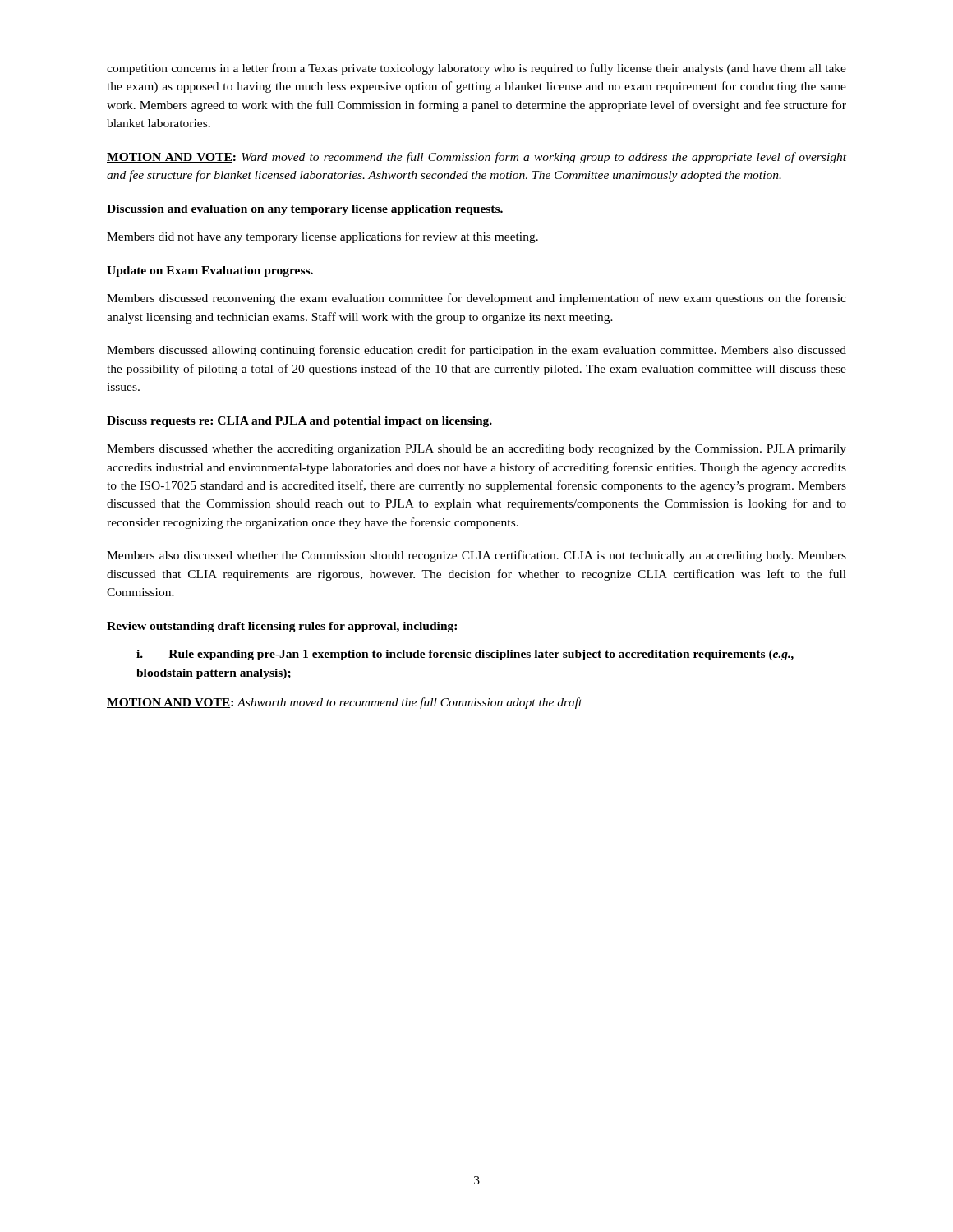Navigate to the region starting "Members discussed whether the accrediting organization PJLA"
This screenshot has width=953, height=1232.
(476, 485)
